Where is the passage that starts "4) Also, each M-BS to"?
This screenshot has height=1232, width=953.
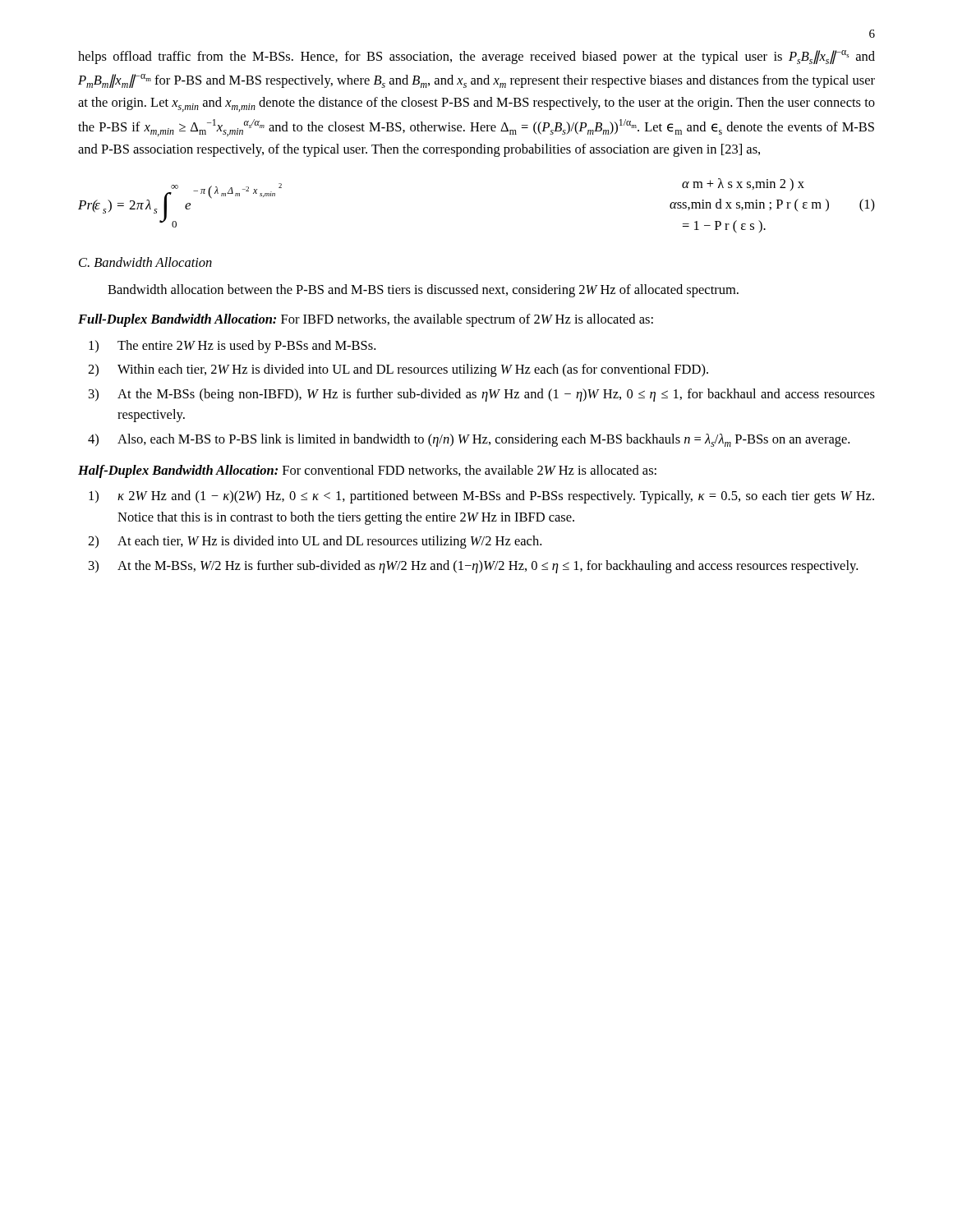[484, 439]
